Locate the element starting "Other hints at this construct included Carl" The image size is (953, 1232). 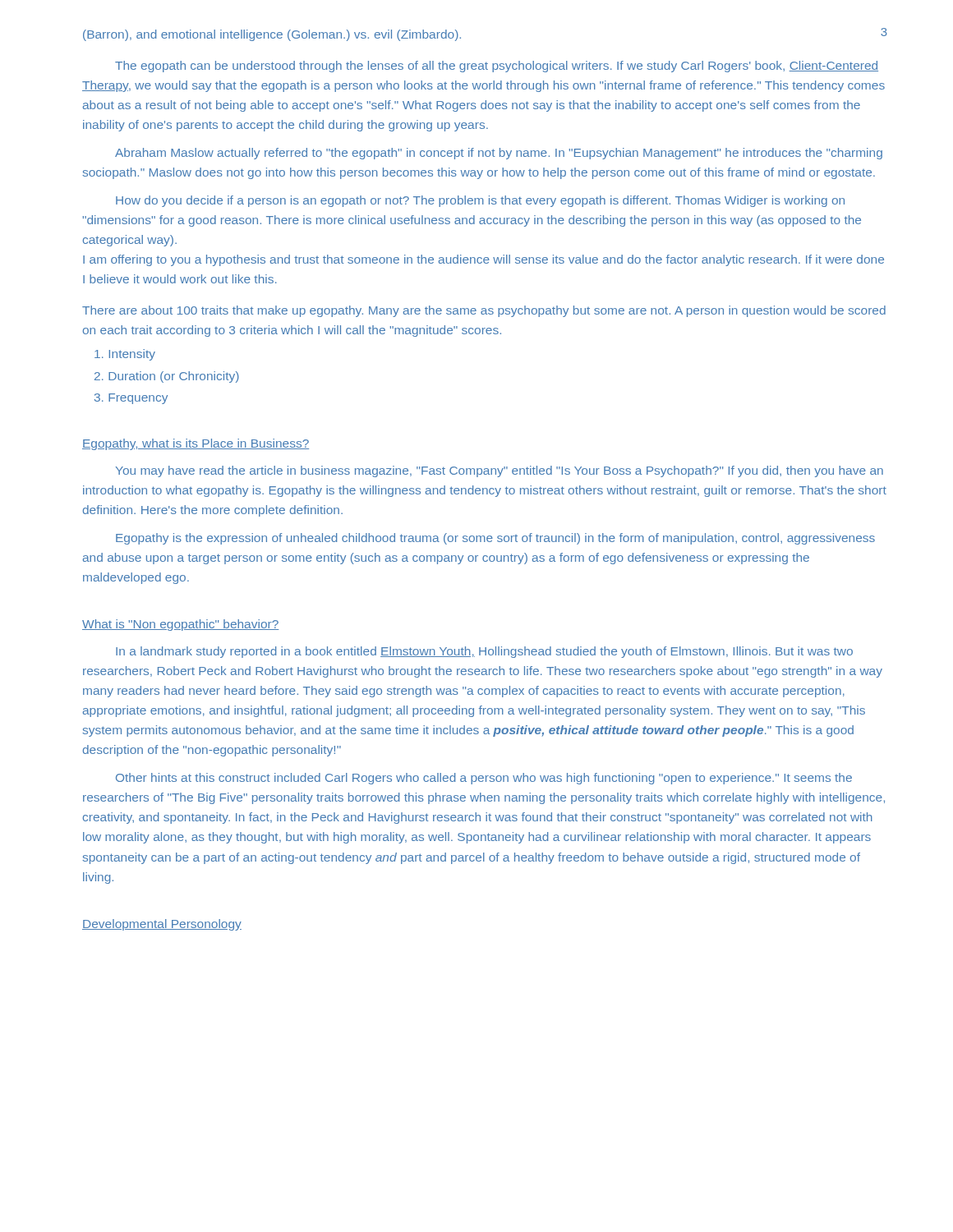pos(485,827)
